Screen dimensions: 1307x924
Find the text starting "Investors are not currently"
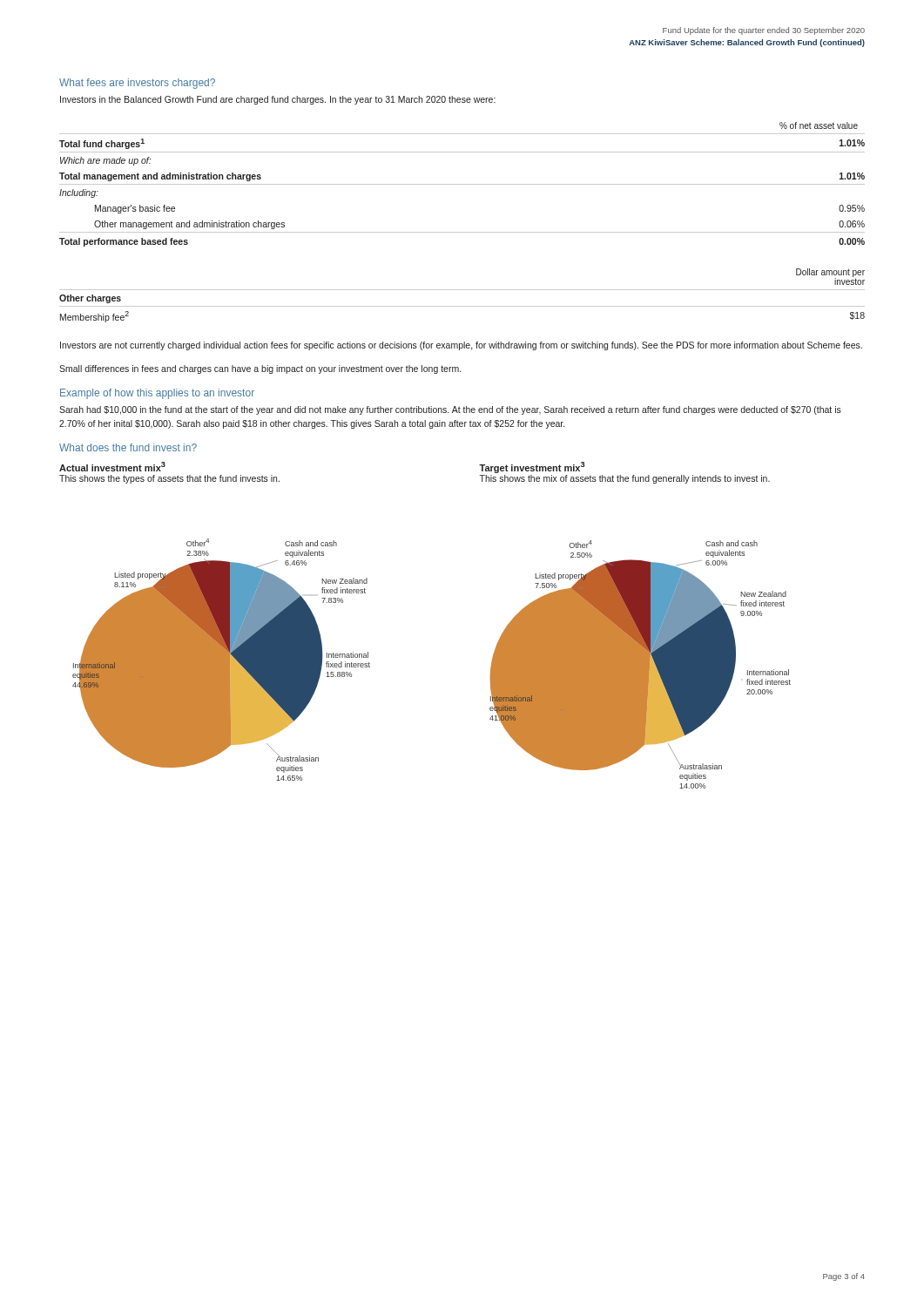(x=461, y=345)
